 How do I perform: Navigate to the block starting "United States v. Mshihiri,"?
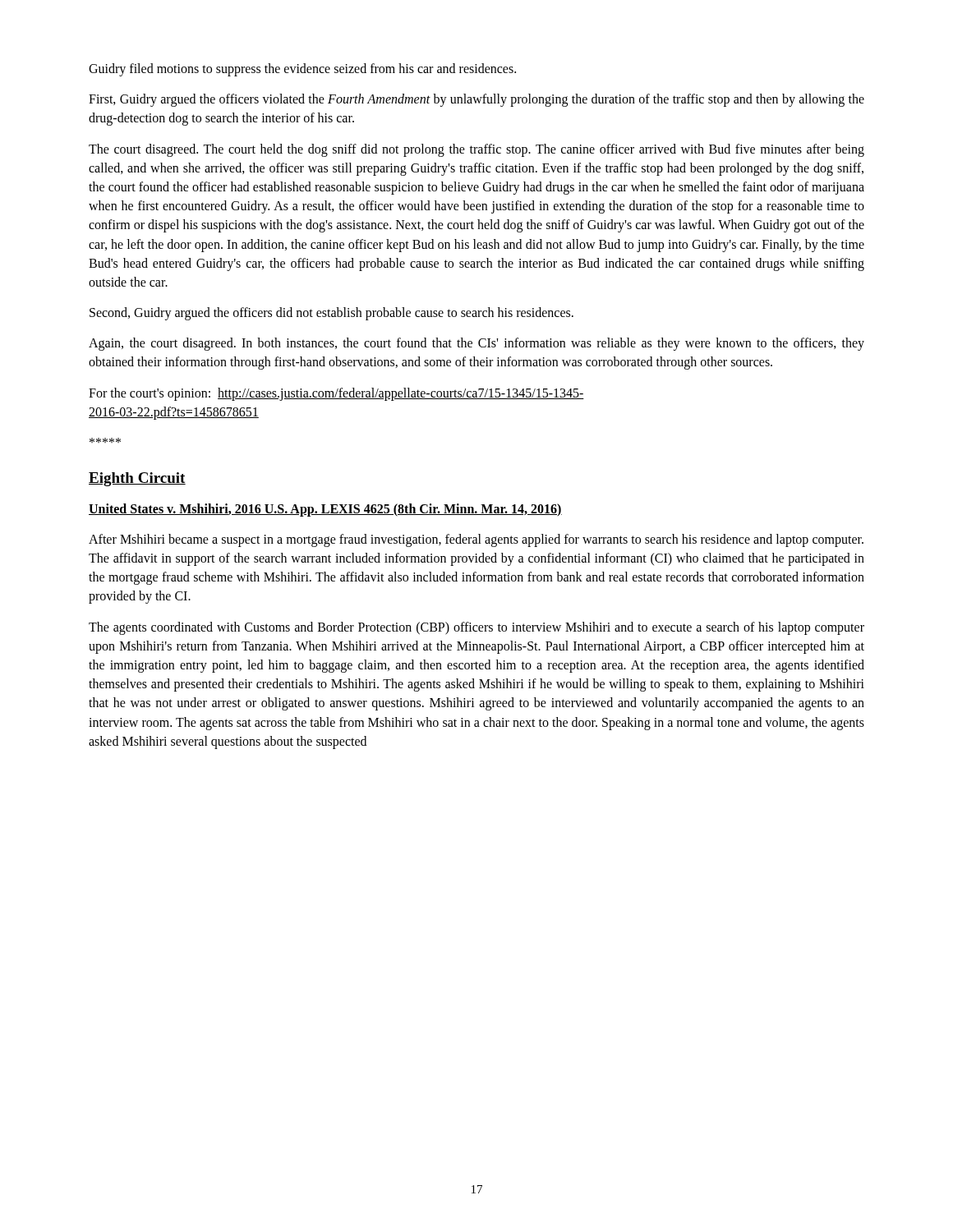pyautogui.click(x=476, y=509)
